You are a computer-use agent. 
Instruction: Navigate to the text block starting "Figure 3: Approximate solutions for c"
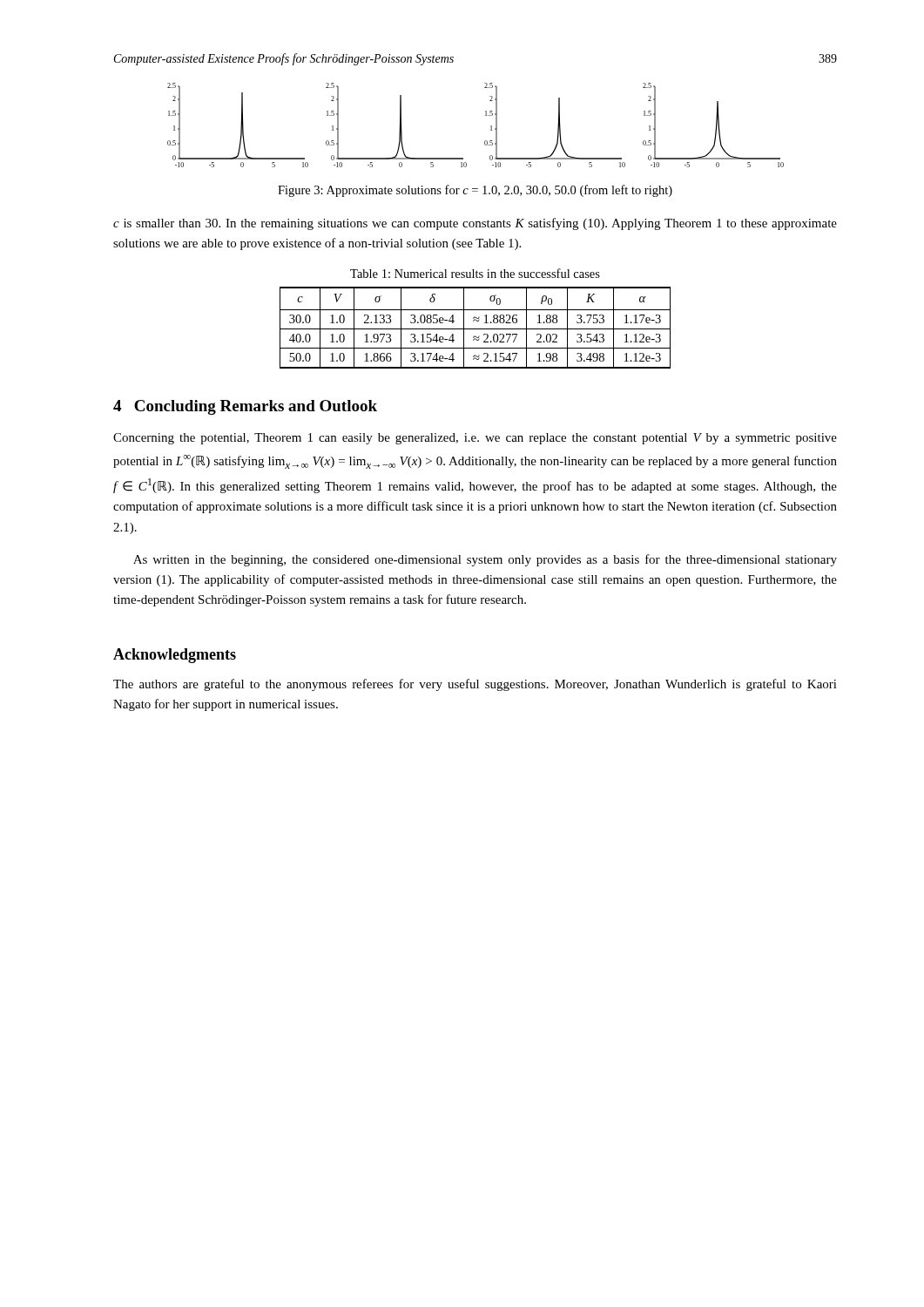click(x=475, y=190)
